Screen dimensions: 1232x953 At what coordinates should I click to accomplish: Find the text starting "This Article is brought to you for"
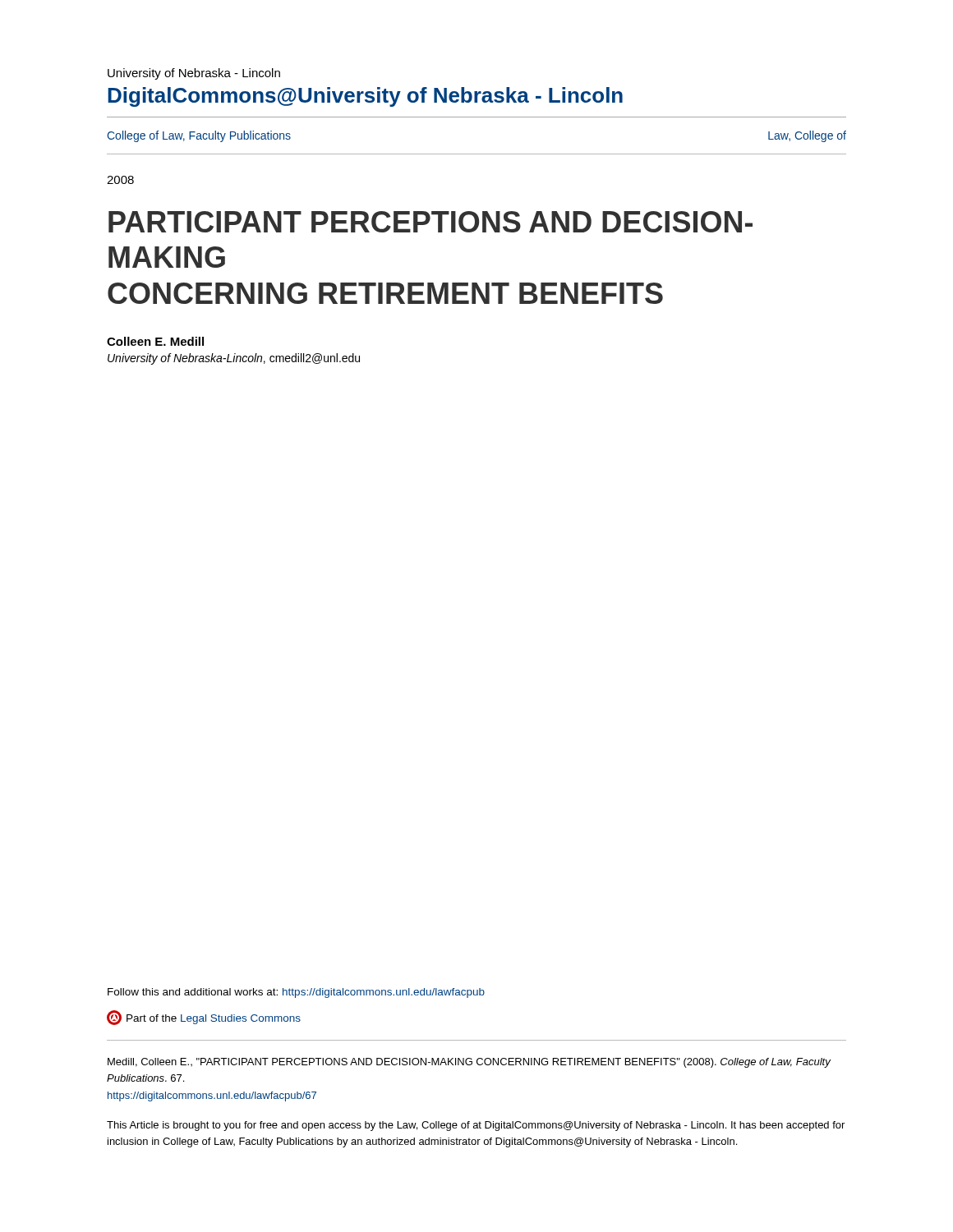[x=476, y=1133]
